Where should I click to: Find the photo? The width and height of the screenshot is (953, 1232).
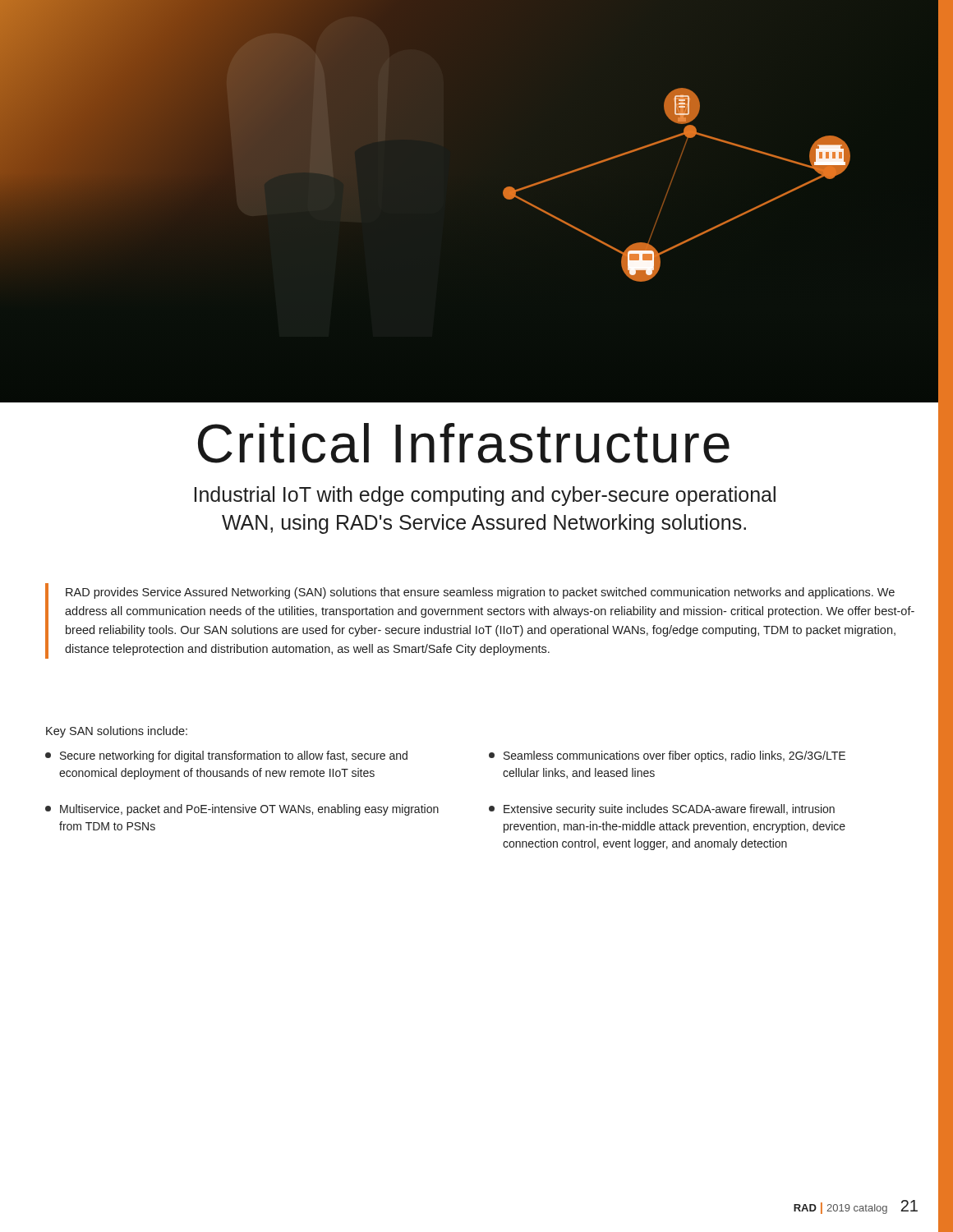pyautogui.click(x=469, y=201)
